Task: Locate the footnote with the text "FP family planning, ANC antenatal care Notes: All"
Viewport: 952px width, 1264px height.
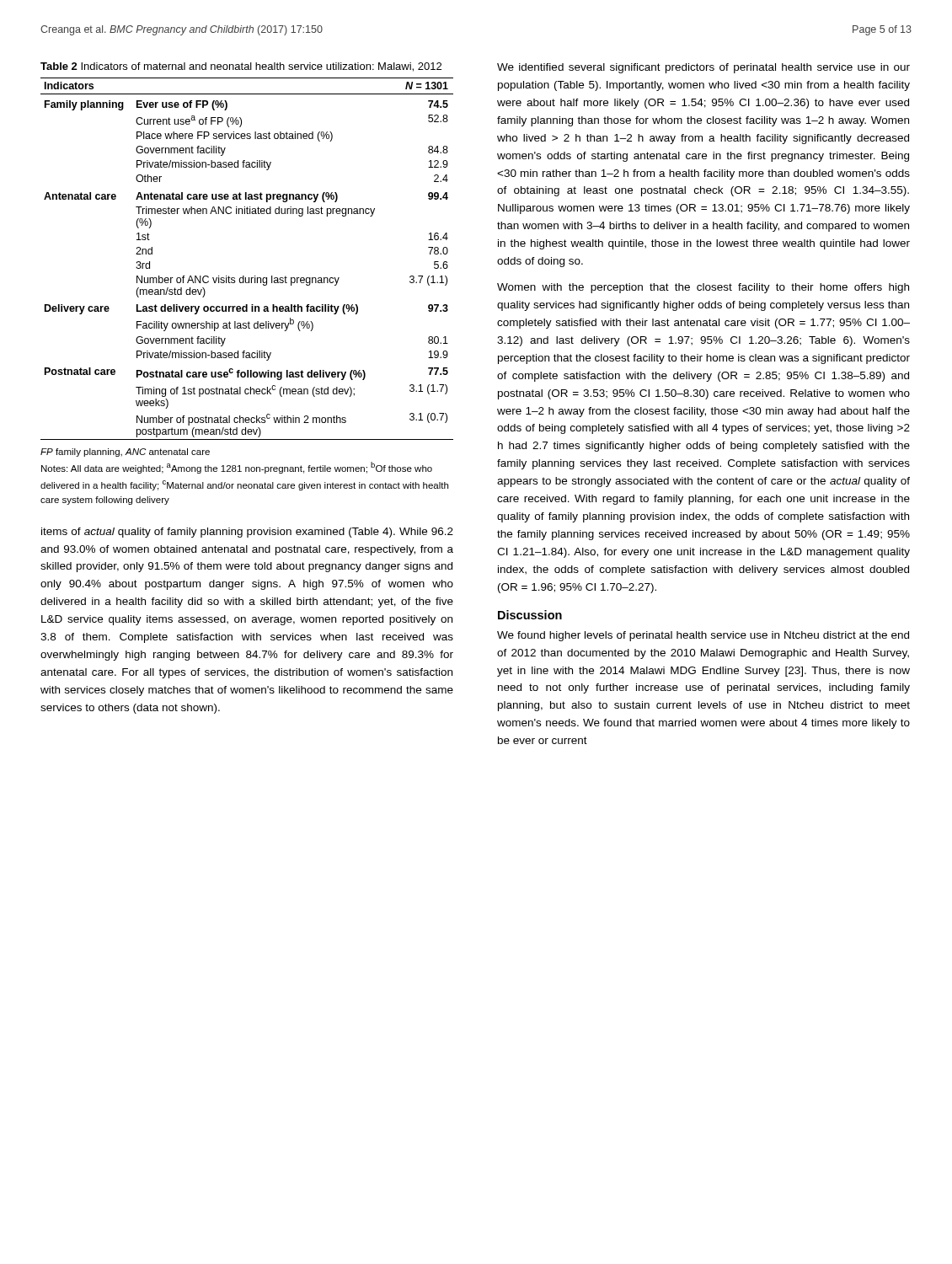Action: click(x=247, y=476)
